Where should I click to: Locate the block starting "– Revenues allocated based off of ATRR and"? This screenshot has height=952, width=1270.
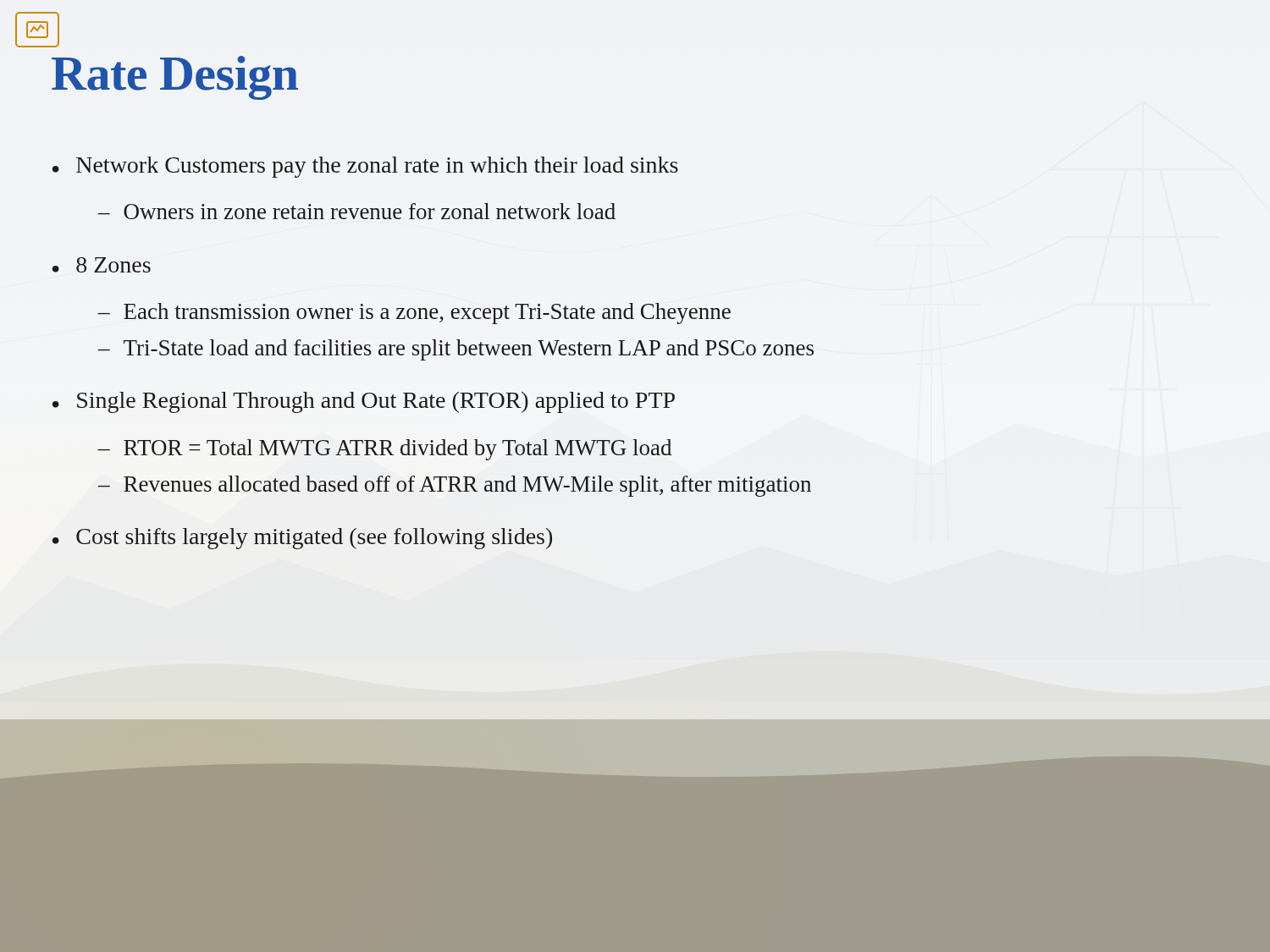[519, 484]
